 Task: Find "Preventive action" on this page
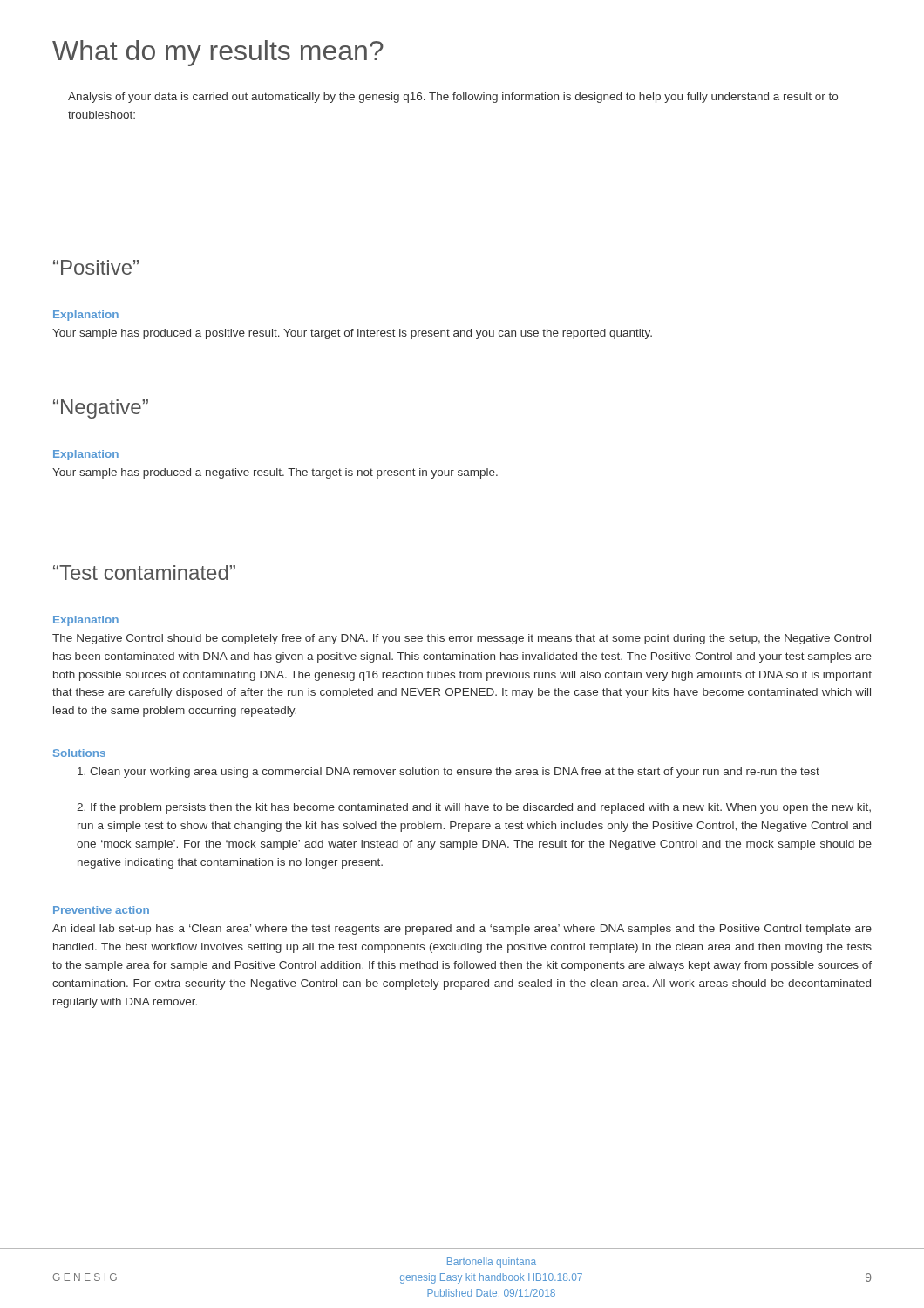click(x=101, y=910)
